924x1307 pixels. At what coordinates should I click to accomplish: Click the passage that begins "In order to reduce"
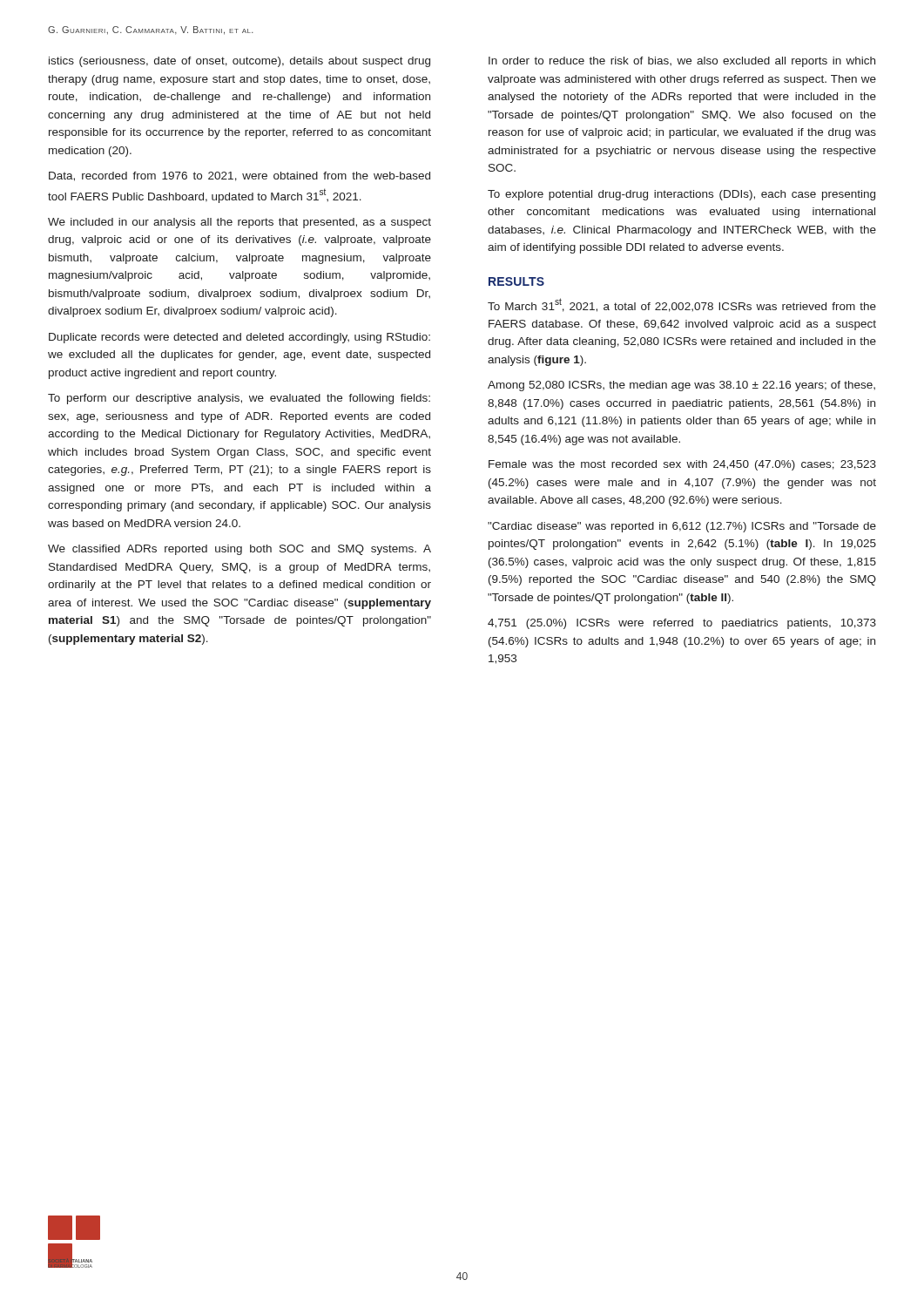682,115
